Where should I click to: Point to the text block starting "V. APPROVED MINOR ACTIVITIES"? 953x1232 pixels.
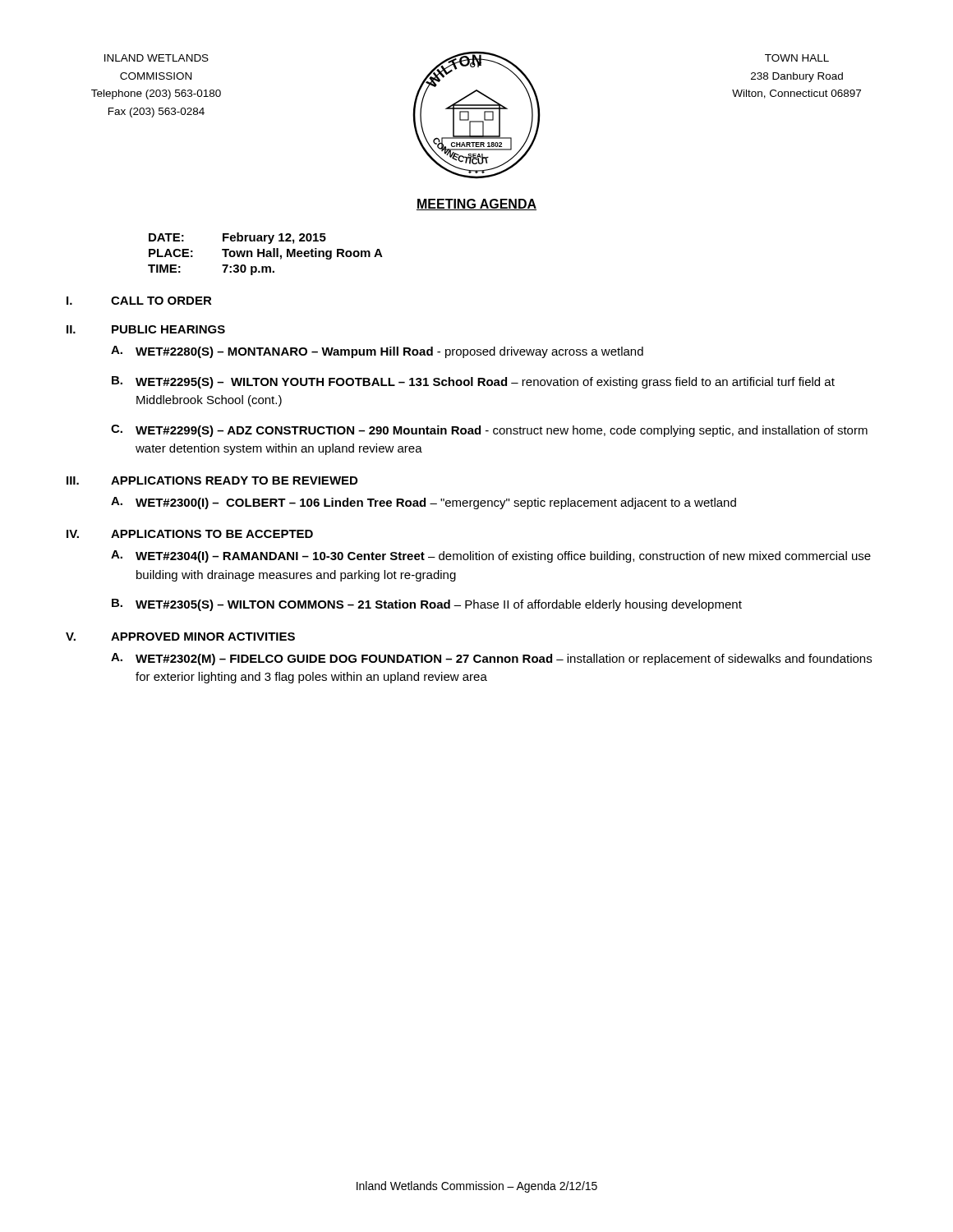(x=181, y=636)
